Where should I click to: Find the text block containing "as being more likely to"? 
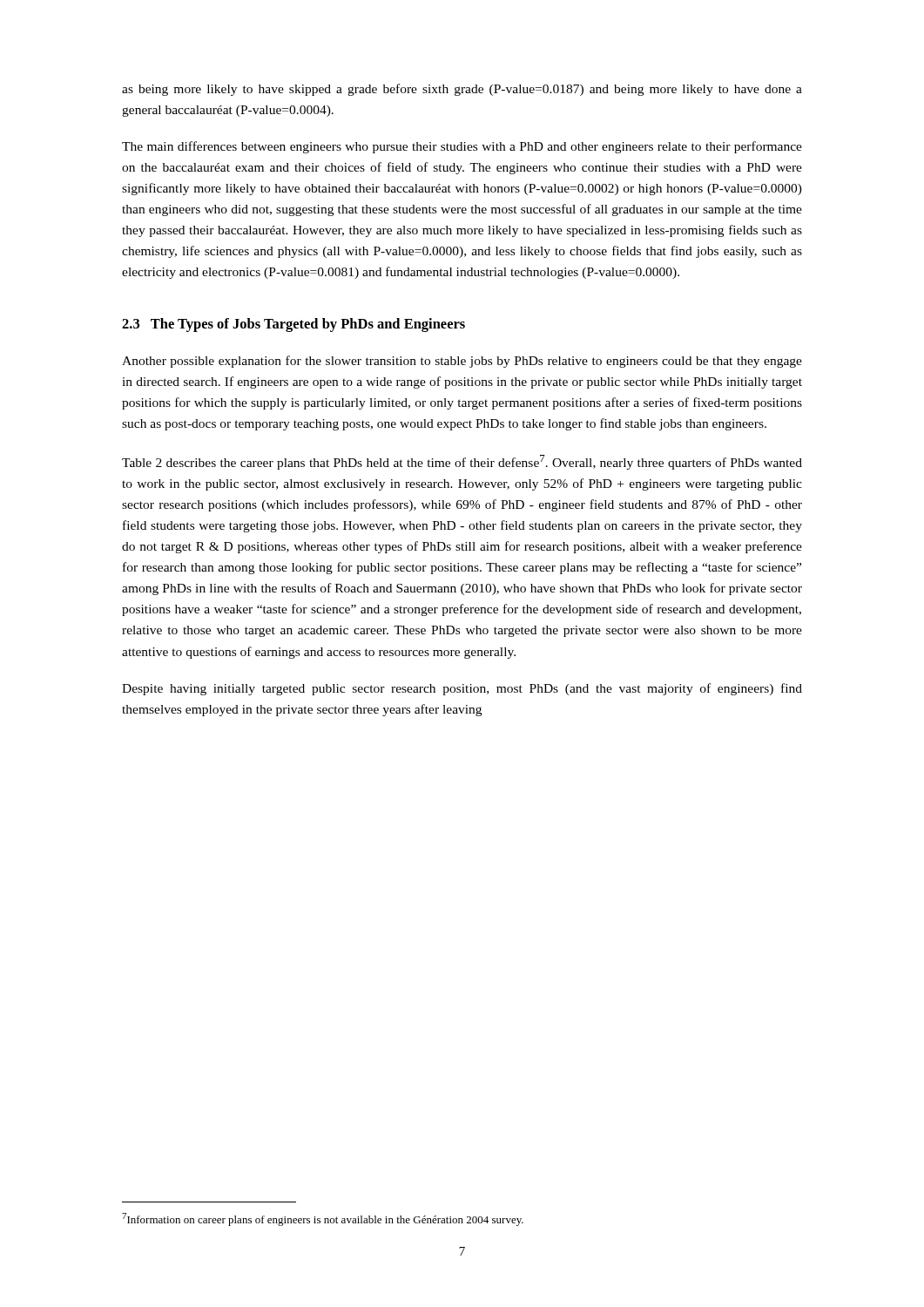[462, 99]
